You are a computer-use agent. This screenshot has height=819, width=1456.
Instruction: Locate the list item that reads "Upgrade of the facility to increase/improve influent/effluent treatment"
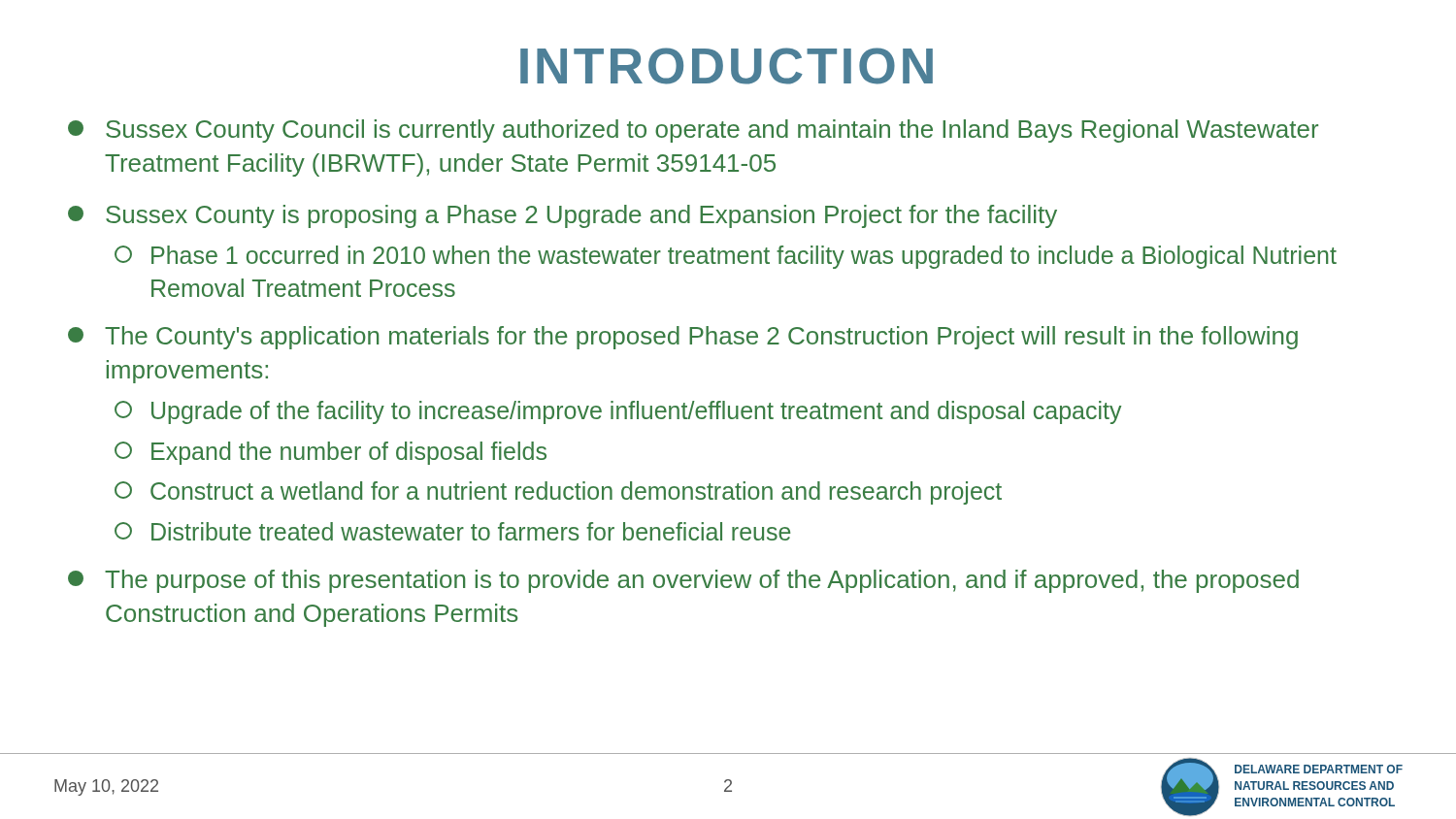click(751, 411)
